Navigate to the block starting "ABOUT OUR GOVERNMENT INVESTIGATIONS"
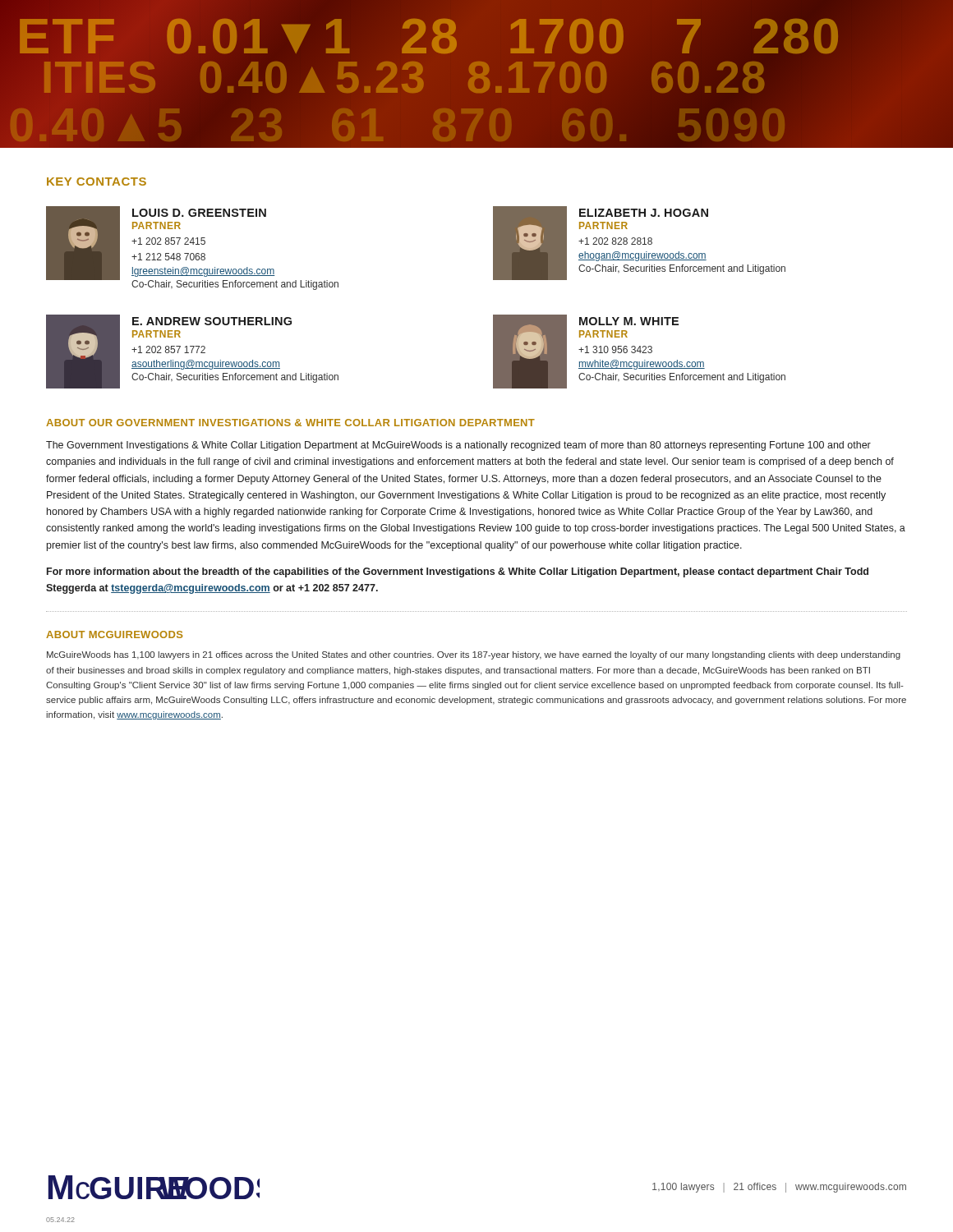953x1232 pixels. [290, 423]
